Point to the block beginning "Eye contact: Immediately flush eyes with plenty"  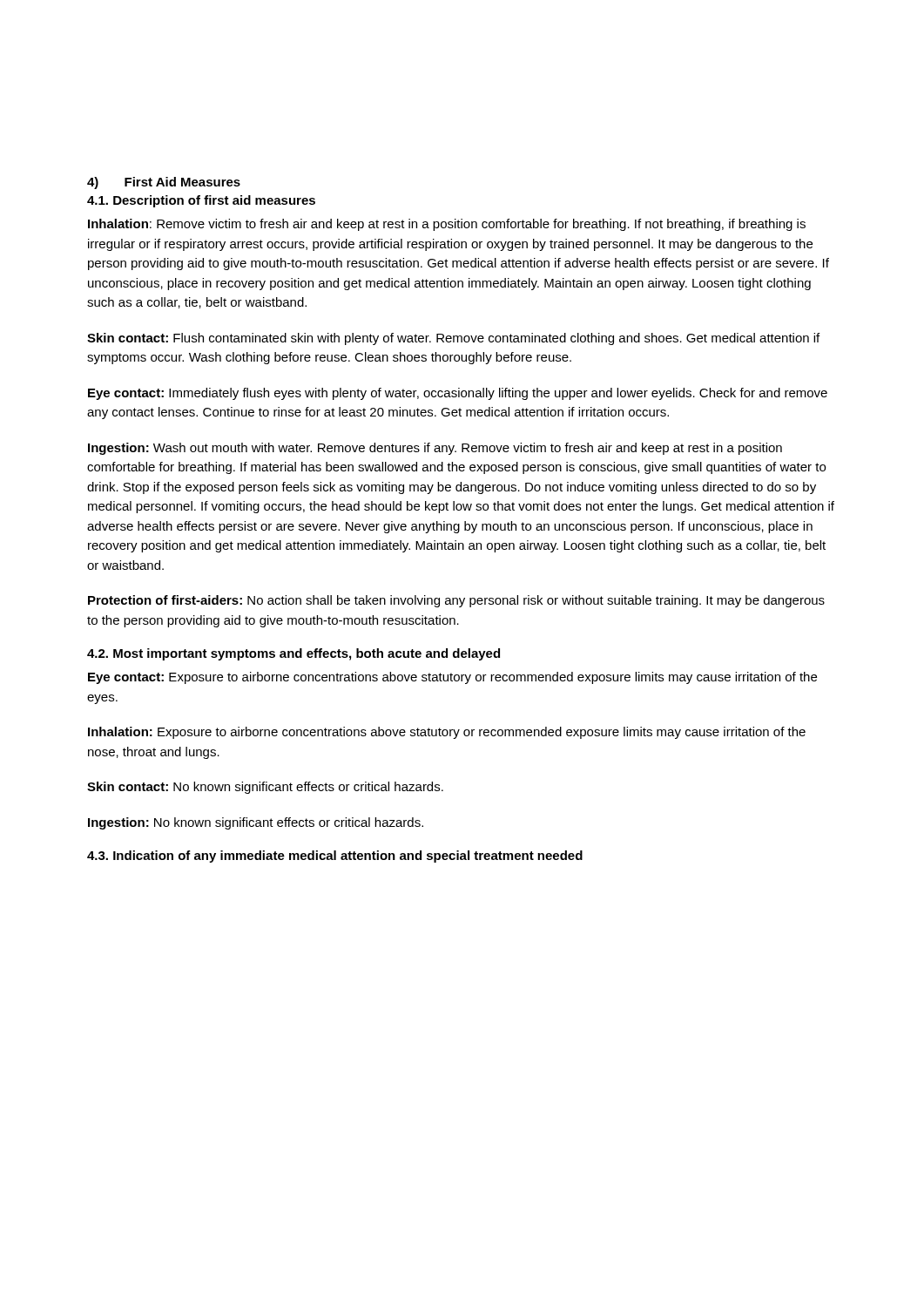pos(457,402)
